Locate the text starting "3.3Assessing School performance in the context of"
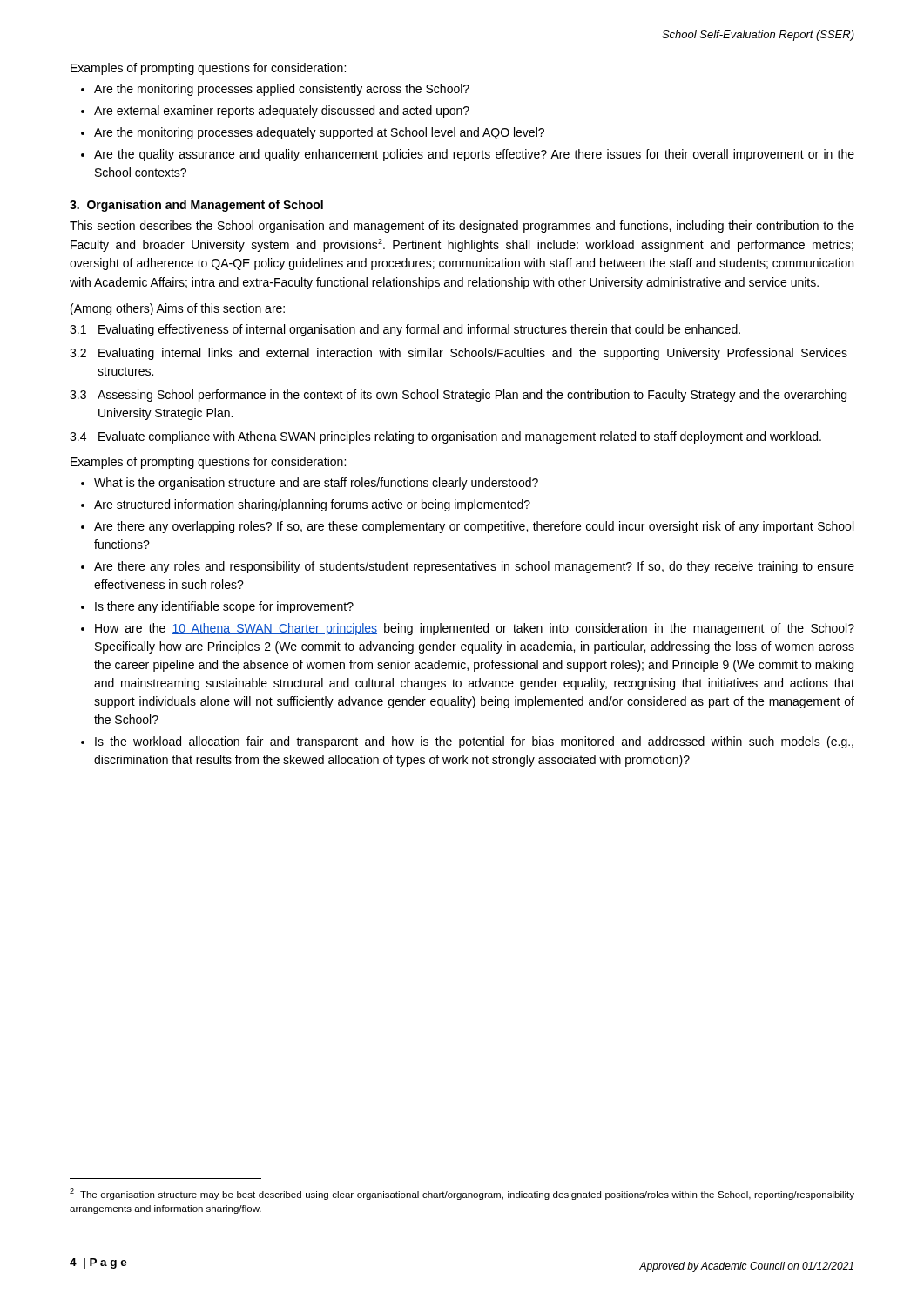 tap(459, 404)
